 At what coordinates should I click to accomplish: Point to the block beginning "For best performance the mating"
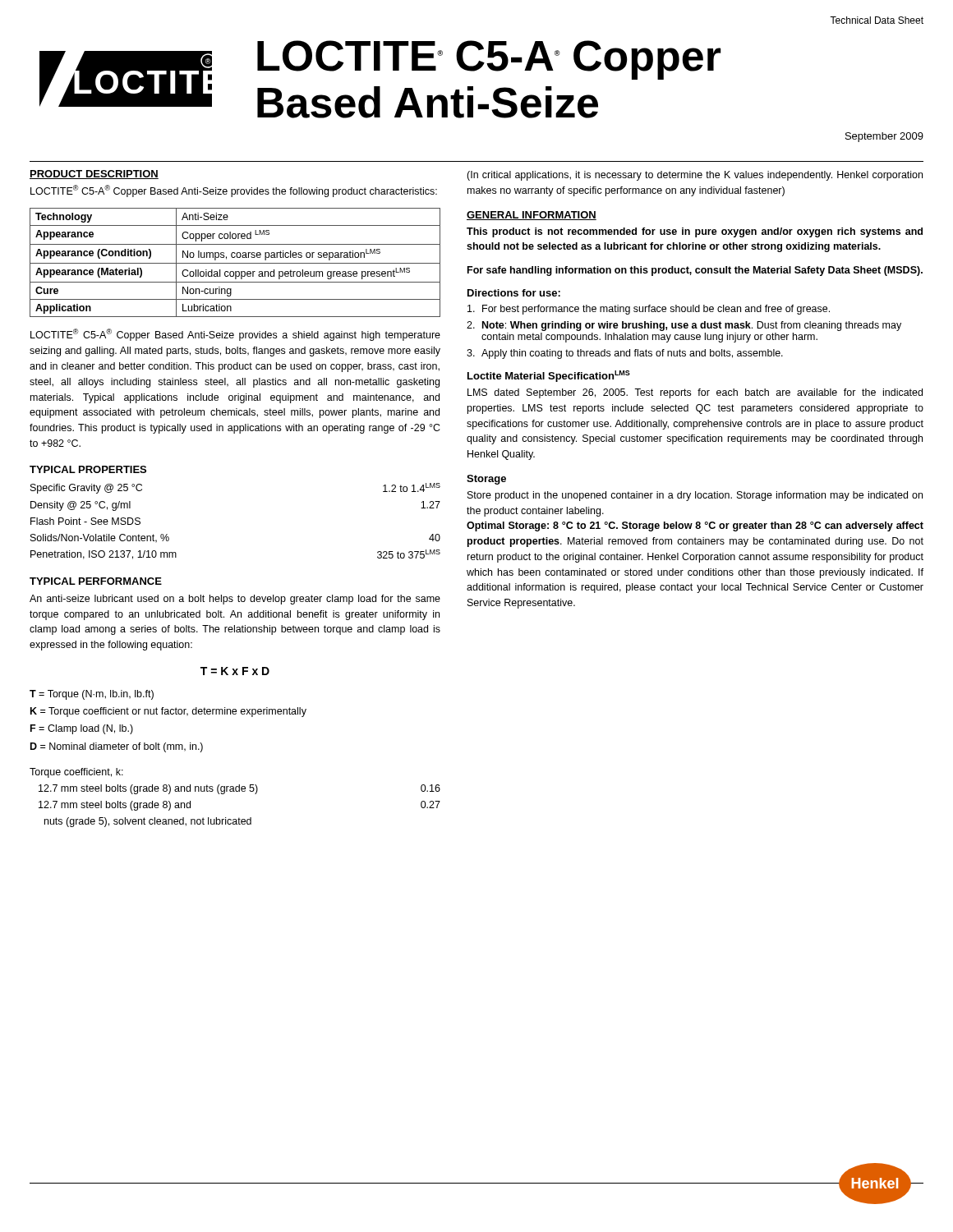(649, 309)
